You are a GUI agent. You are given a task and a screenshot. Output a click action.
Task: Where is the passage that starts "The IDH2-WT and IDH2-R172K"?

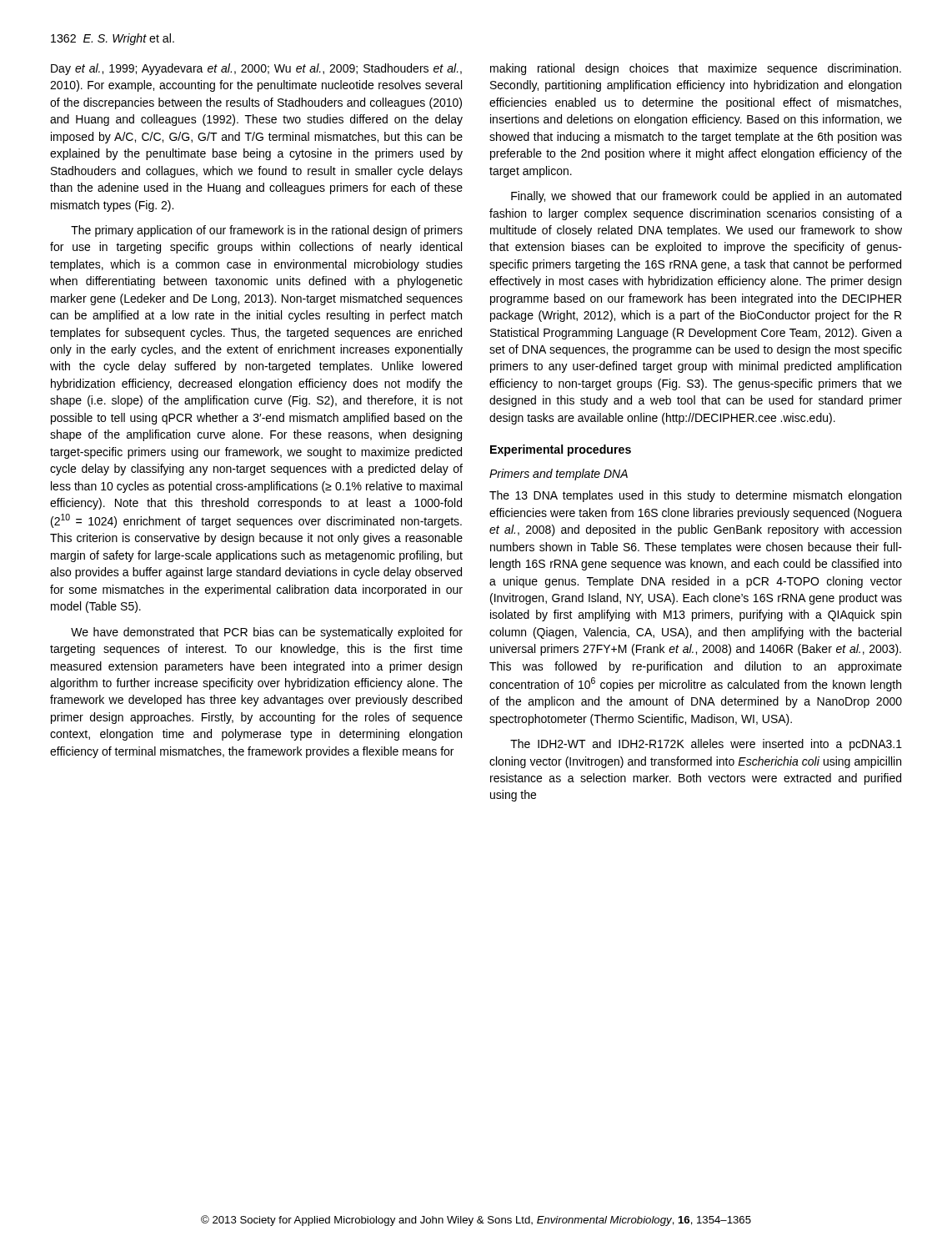(696, 770)
